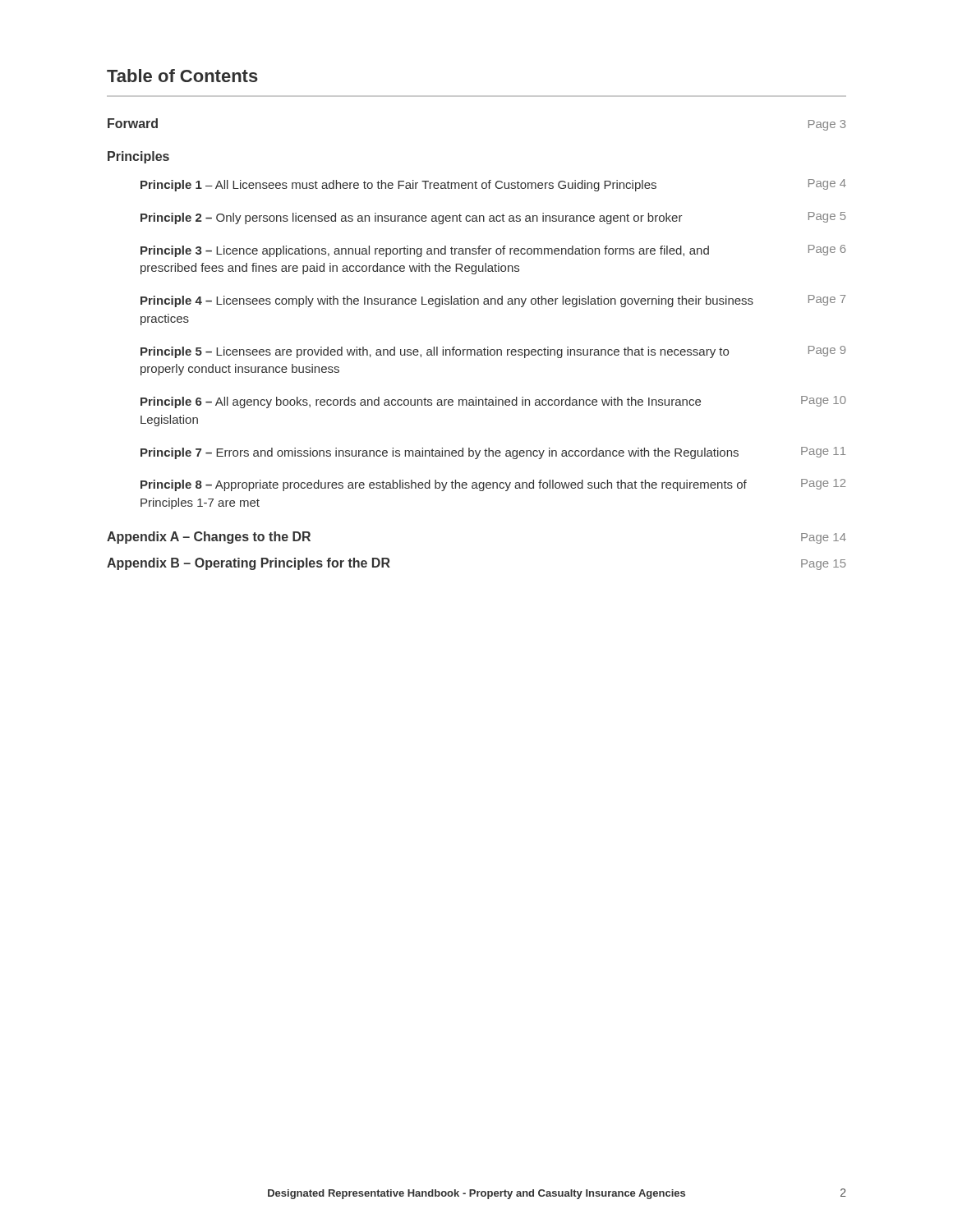Find the list item that reads "Principle 3 – Licence applications, annual"
The width and height of the screenshot is (953, 1232).
(493, 259)
